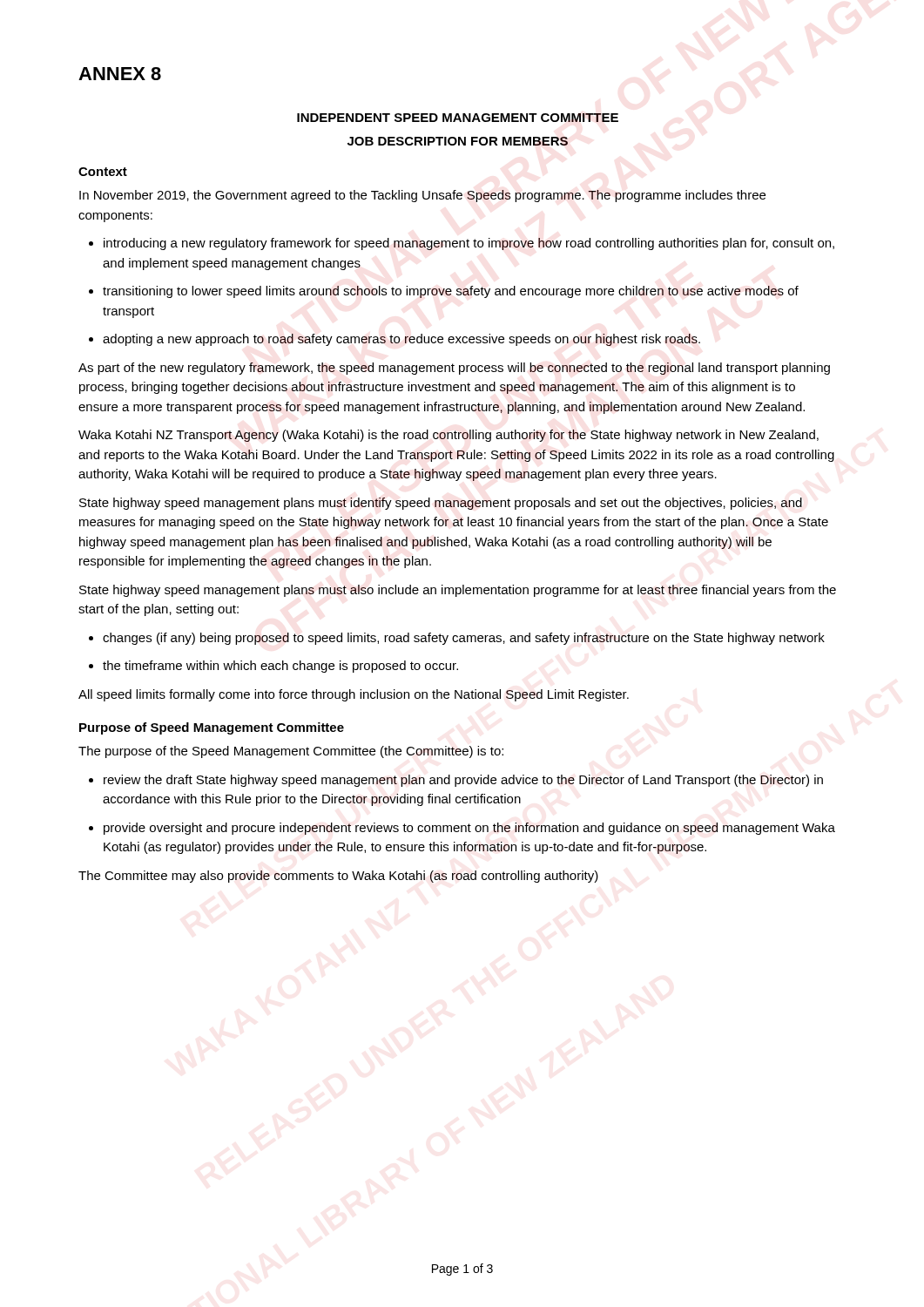
Task: Where is the passage that starts "As part of the"?
Action: click(x=458, y=387)
